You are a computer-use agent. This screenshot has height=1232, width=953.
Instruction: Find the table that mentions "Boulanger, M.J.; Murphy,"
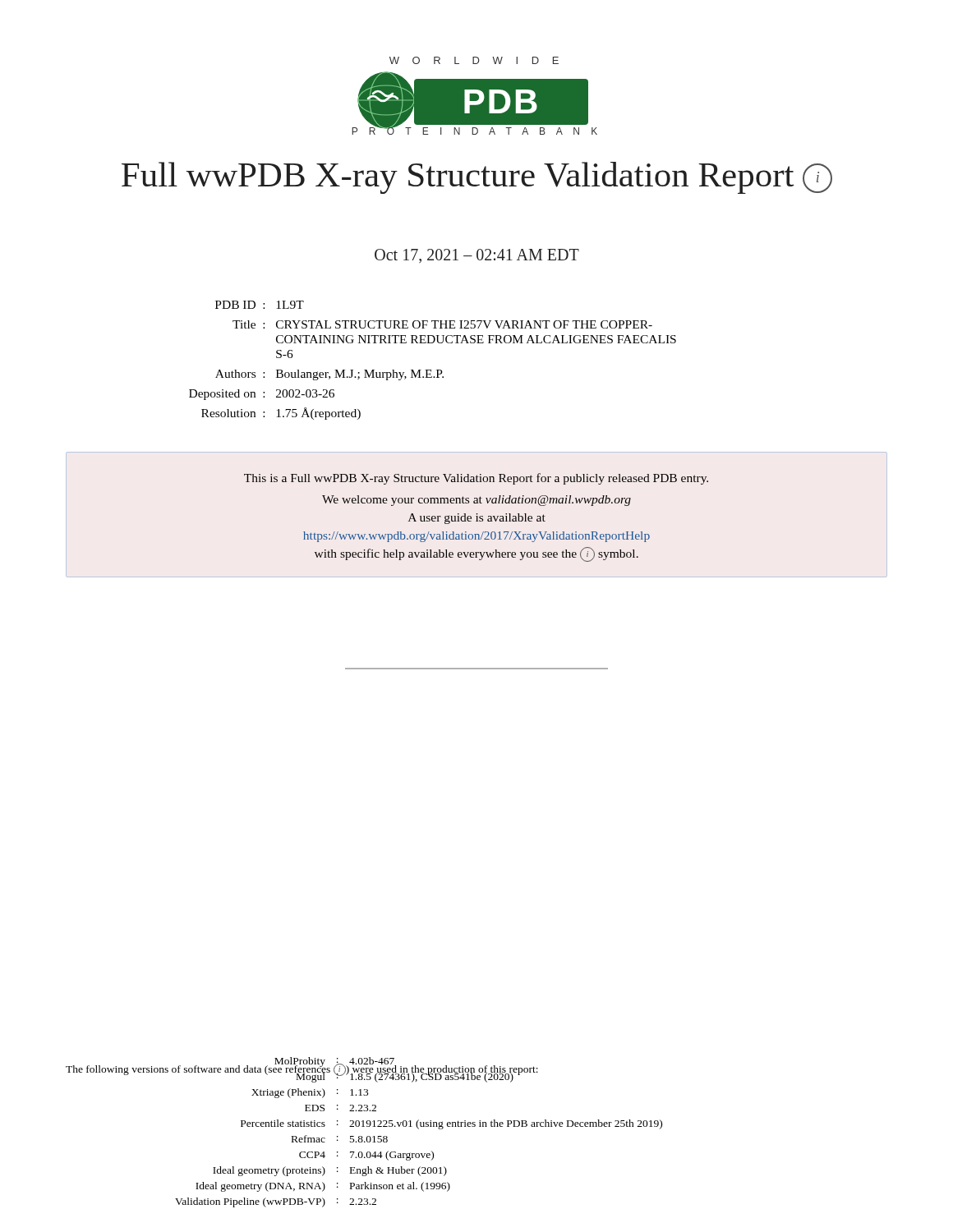476,359
